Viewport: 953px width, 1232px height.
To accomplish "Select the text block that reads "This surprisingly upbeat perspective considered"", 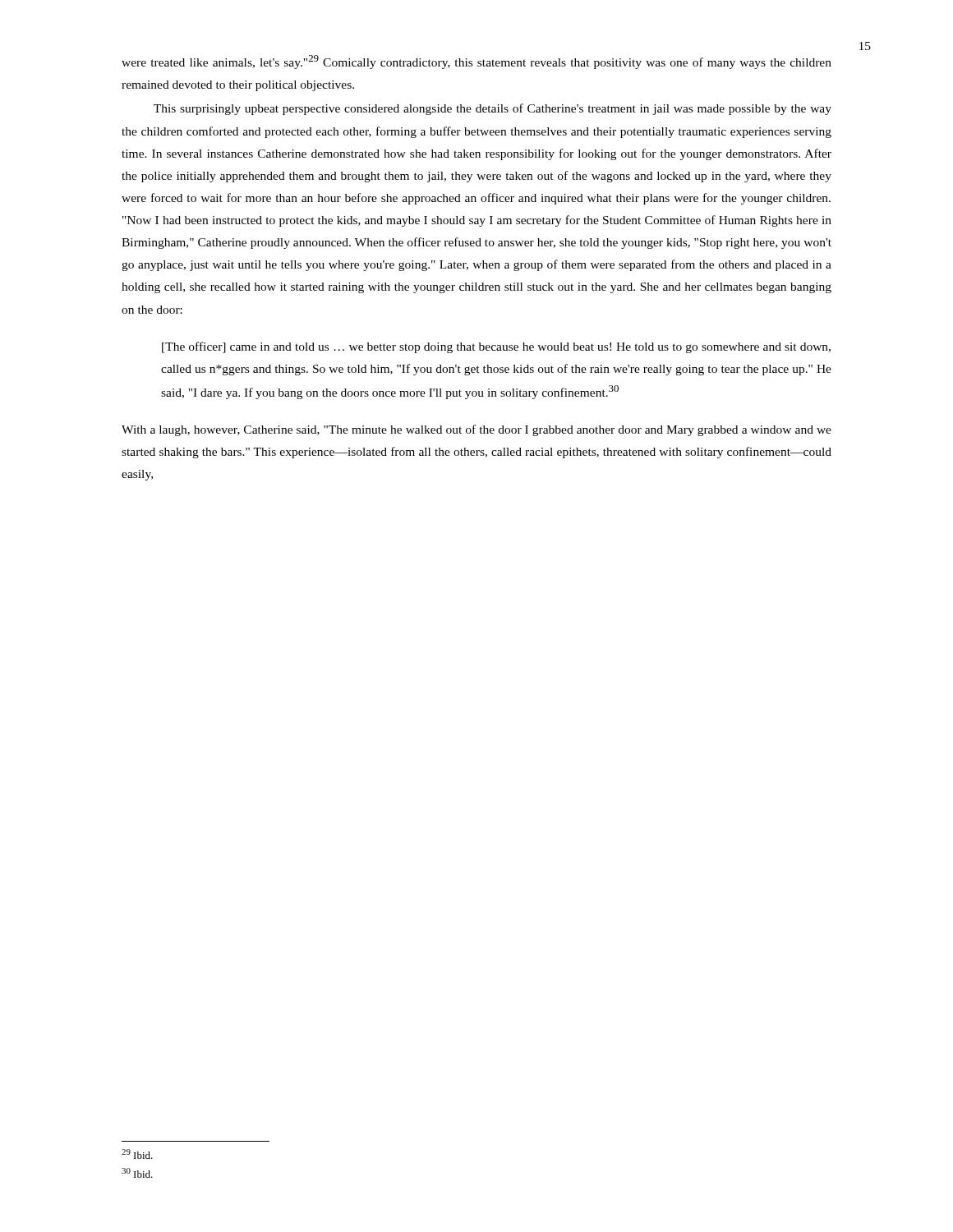I will click(x=476, y=209).
